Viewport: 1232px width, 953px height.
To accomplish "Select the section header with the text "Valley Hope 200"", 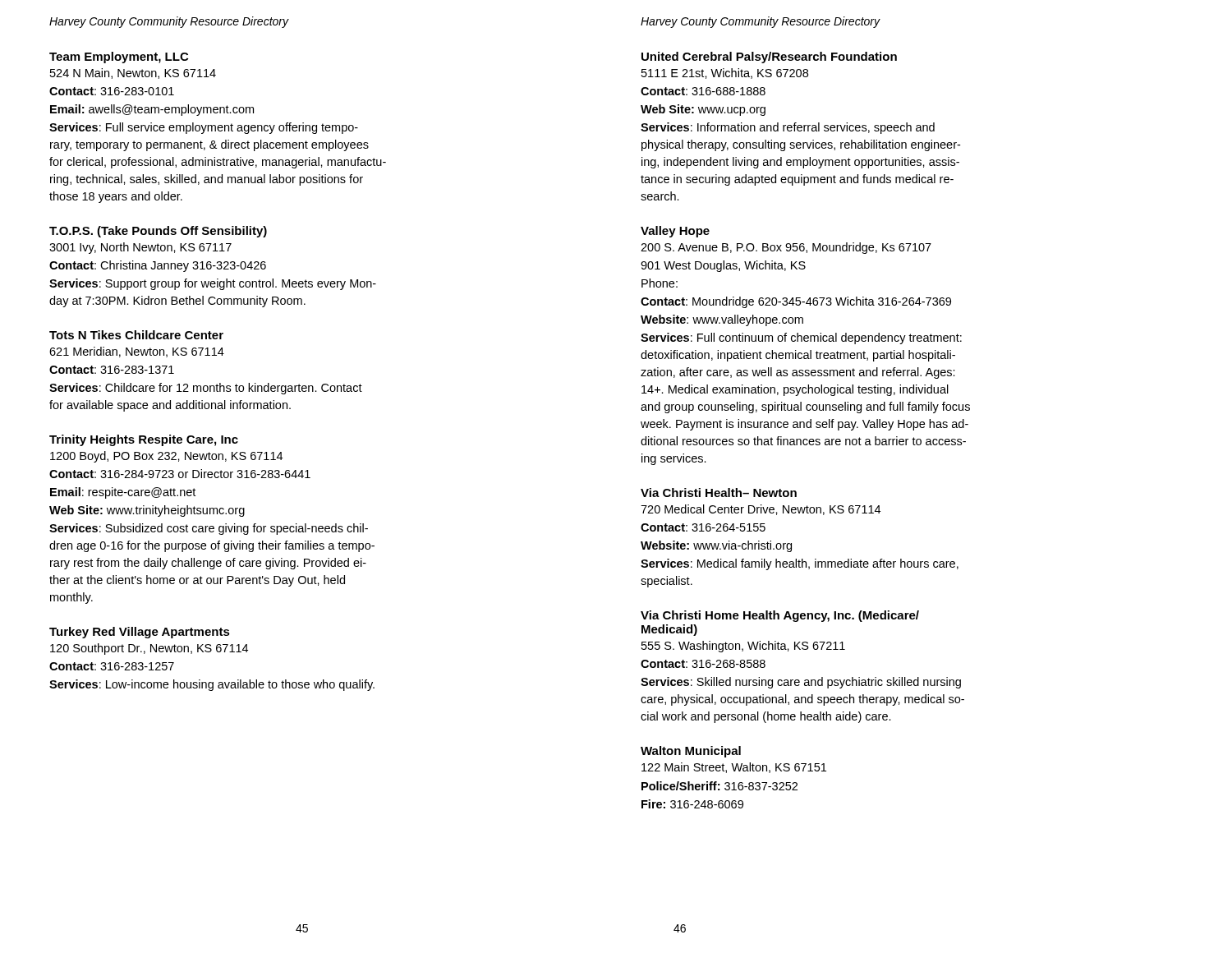I will (x=912, y=346).
